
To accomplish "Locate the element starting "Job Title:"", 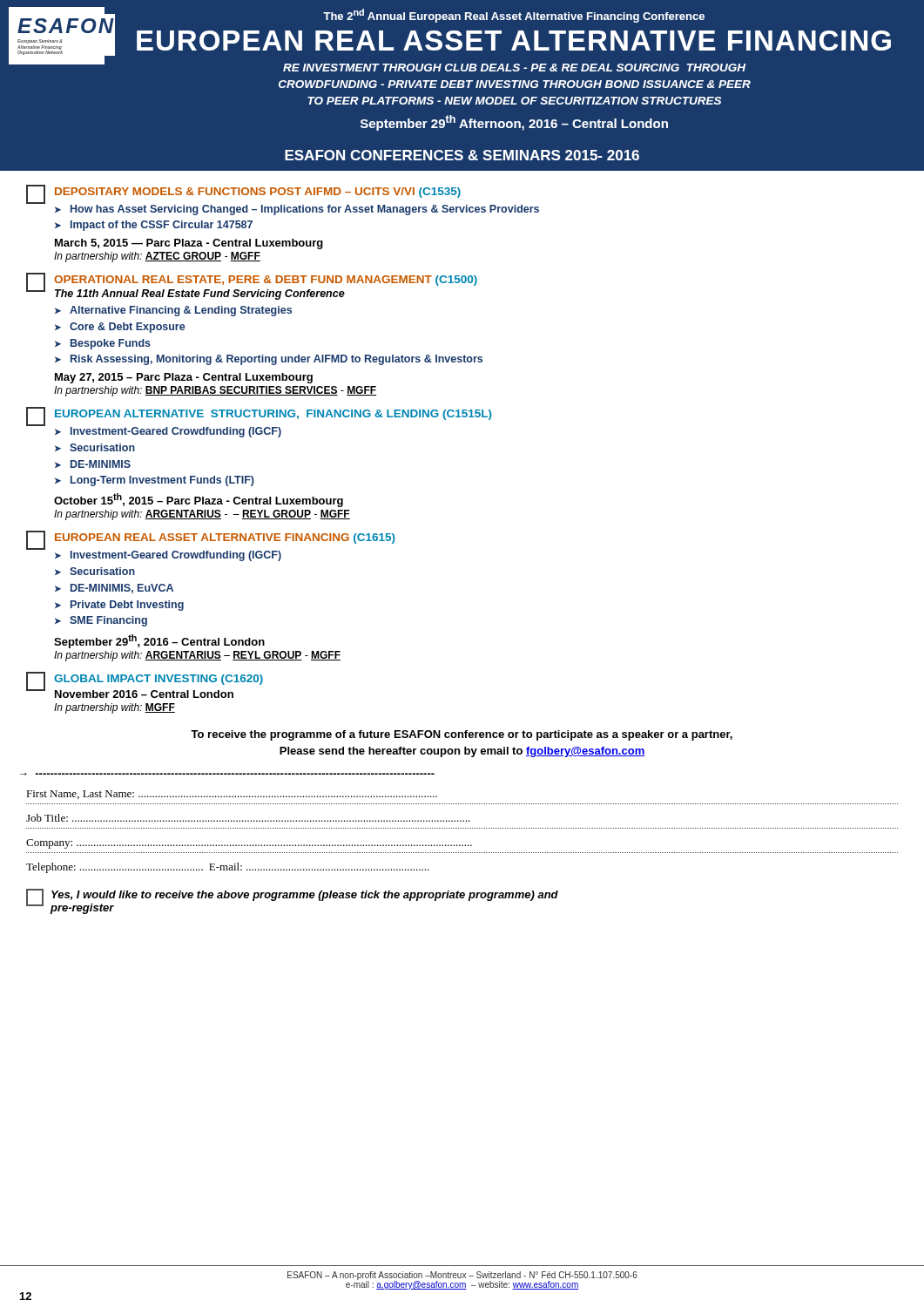I will coord(248,817).
